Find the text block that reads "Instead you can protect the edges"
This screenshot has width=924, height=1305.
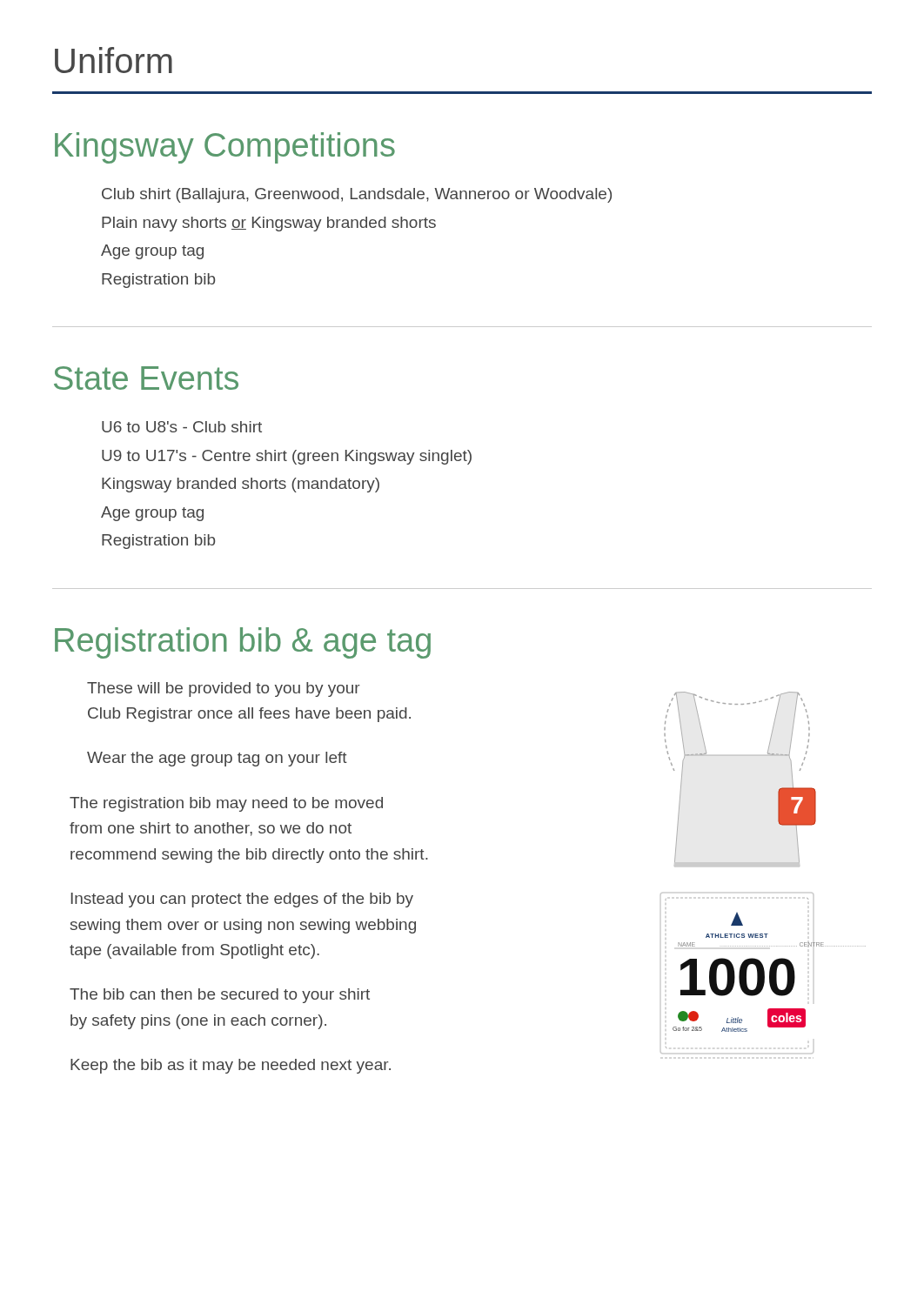(x=317, y=924)
